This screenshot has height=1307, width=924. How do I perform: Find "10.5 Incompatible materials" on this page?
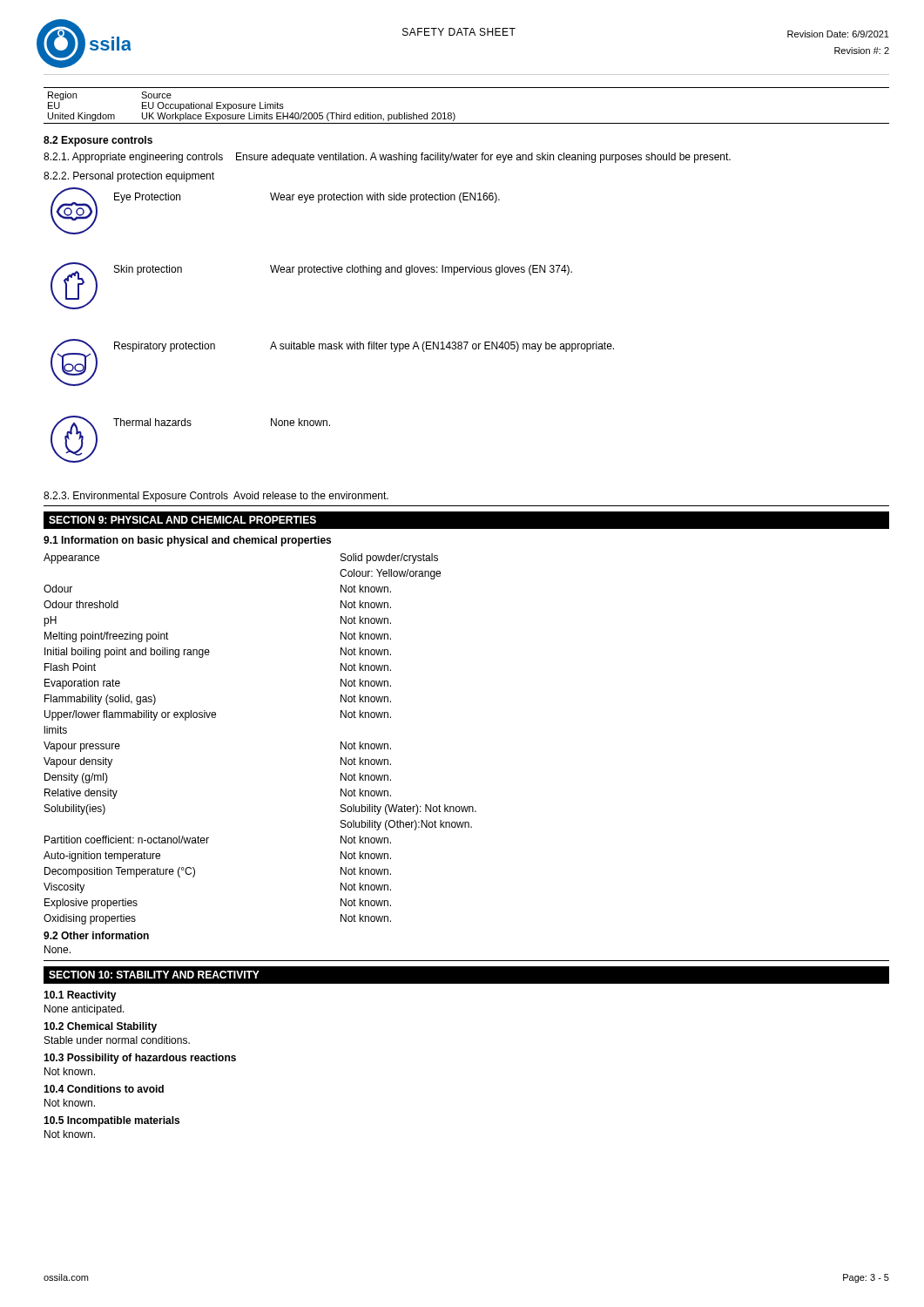pos(112,1121)
